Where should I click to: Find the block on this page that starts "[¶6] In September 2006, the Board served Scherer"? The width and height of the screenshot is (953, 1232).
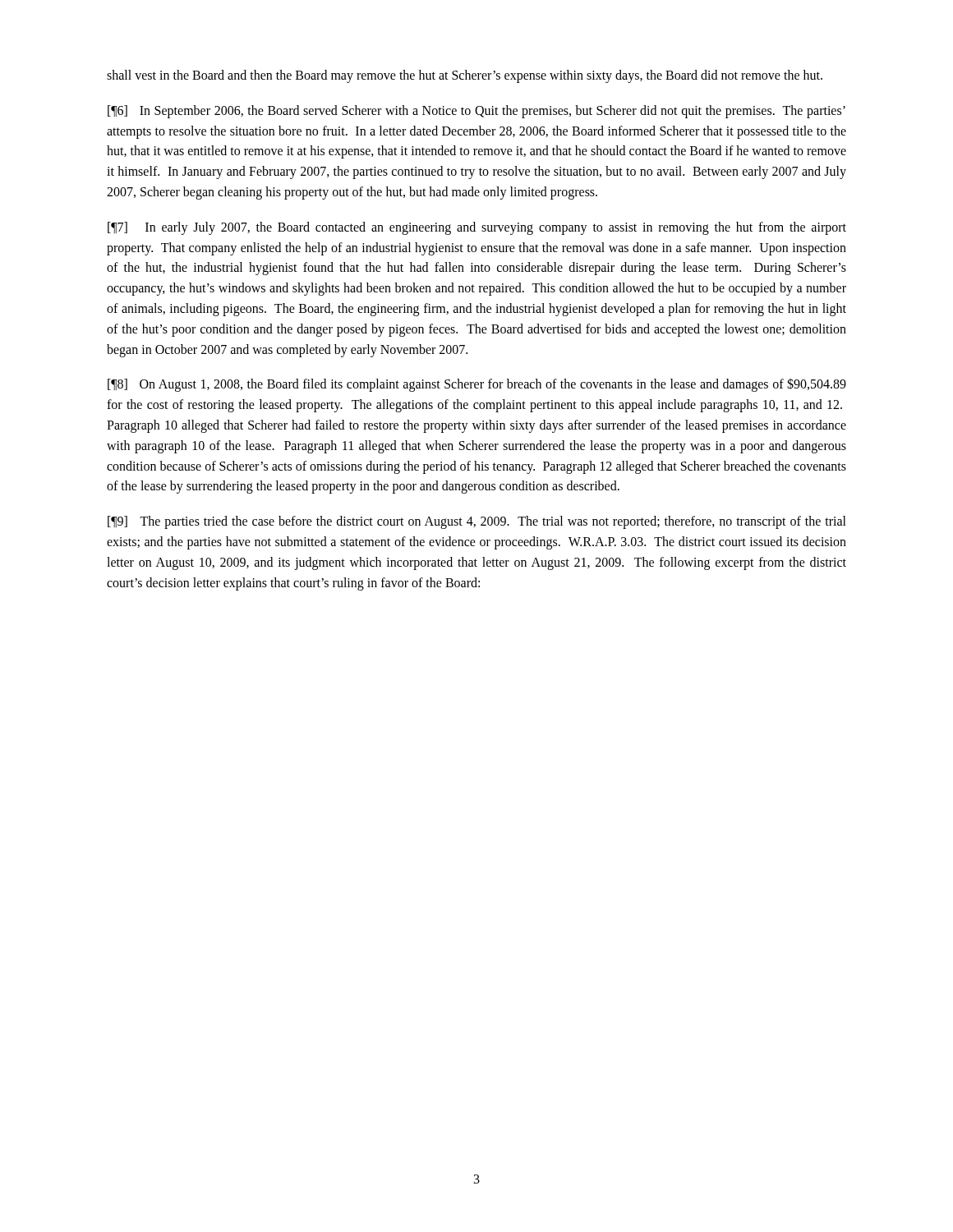[x=476, y=151]
